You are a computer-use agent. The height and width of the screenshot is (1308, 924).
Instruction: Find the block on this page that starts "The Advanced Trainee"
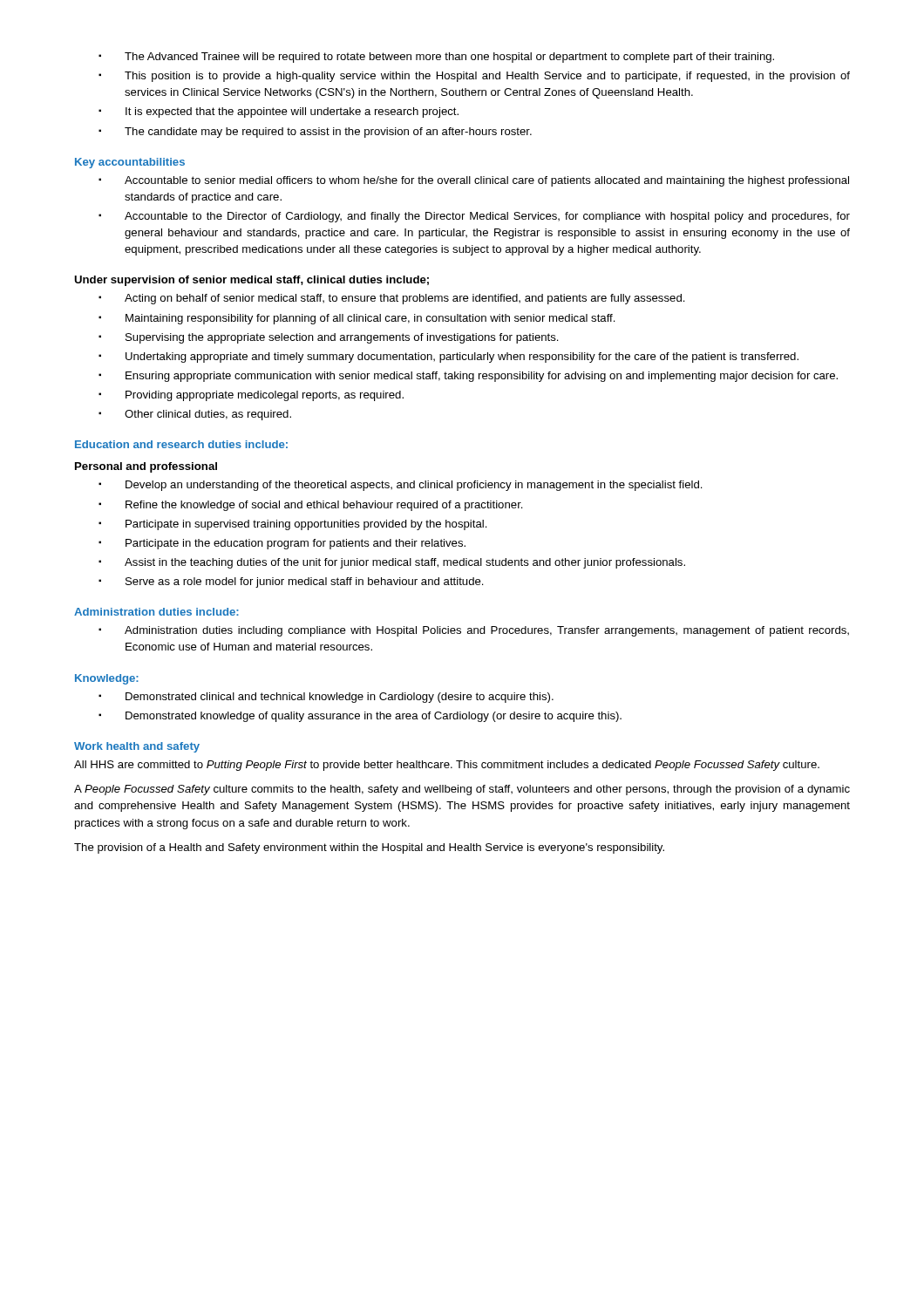(462, 56)
